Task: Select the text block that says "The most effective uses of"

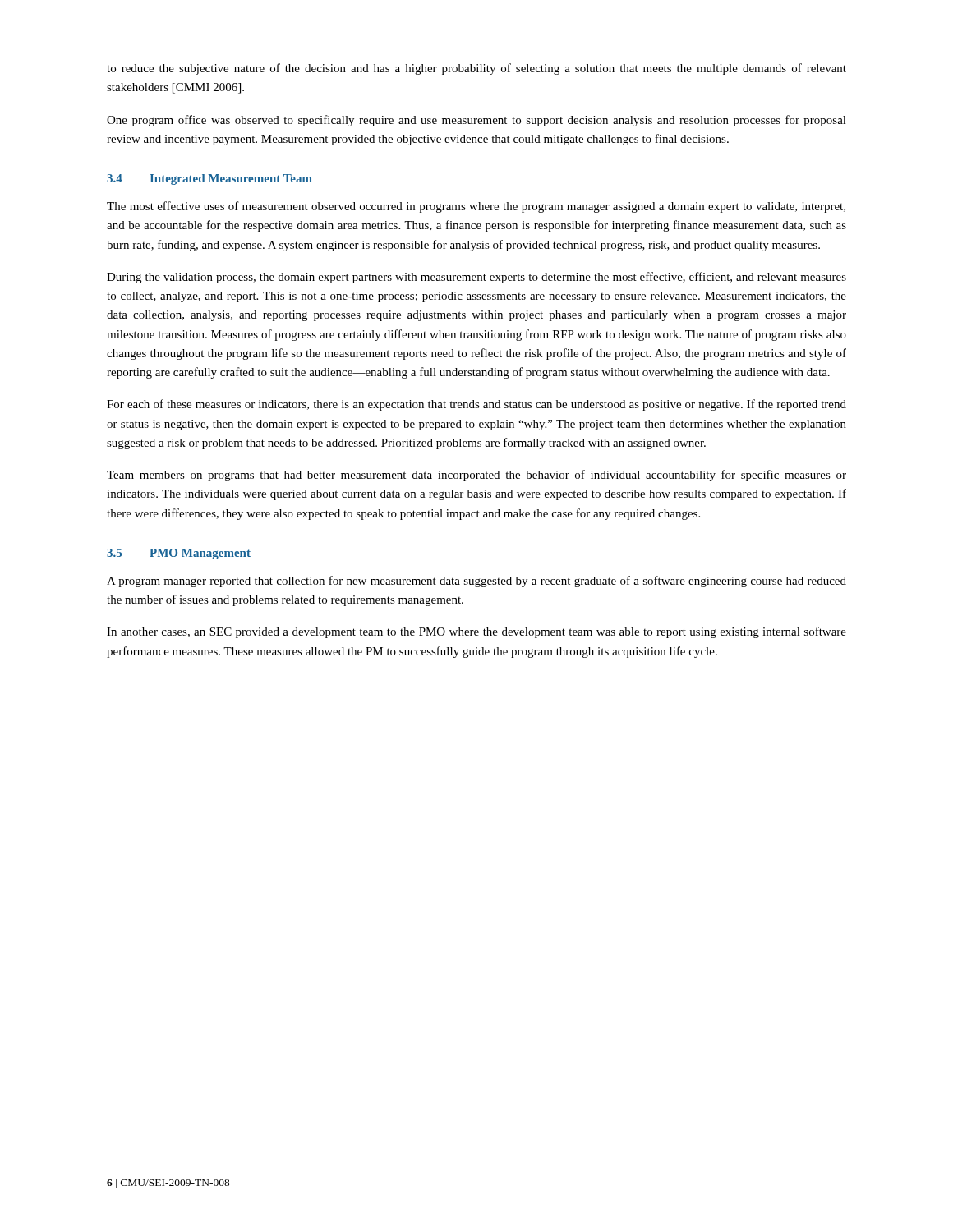Action: click(476, 225)
